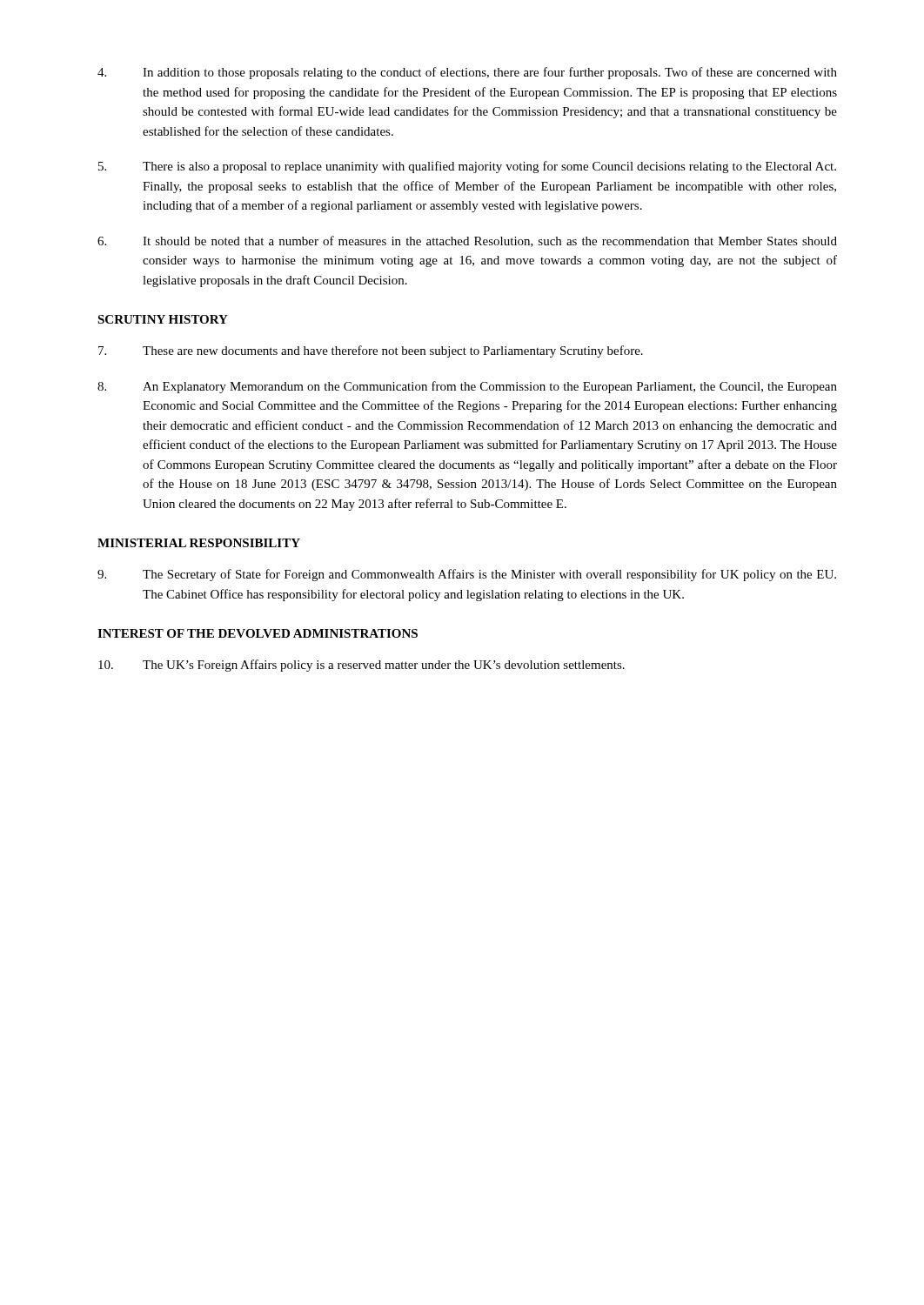This screenshot has width=924, height=1305.
Task: Find the list item that reads "8. An Explanatory"
Action: click(x=467, y=445)
